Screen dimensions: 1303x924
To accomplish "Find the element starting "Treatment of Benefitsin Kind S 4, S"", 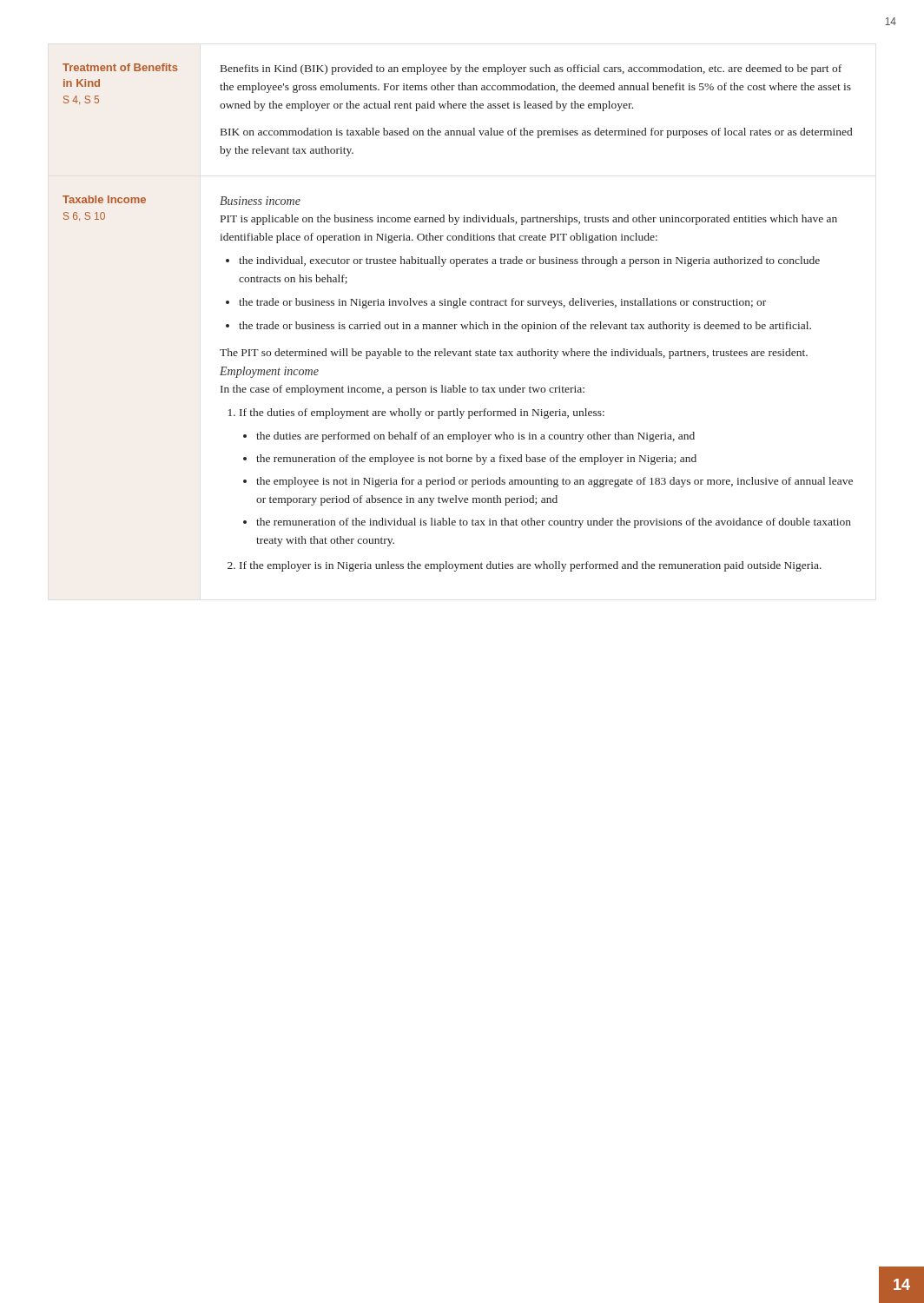I will click(120, 67).
